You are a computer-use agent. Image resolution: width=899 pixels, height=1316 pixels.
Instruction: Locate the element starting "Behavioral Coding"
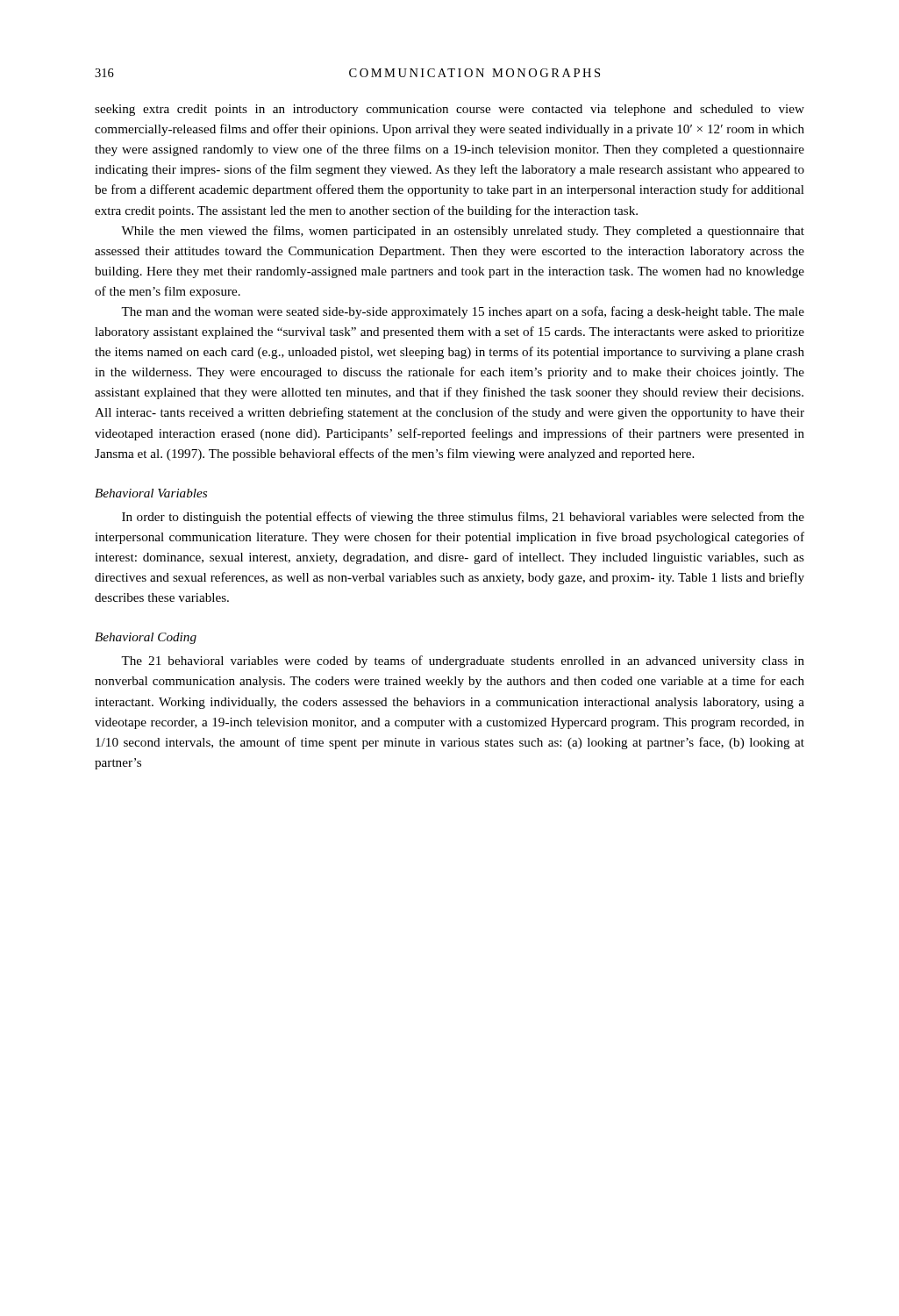(x=146, y=637)
